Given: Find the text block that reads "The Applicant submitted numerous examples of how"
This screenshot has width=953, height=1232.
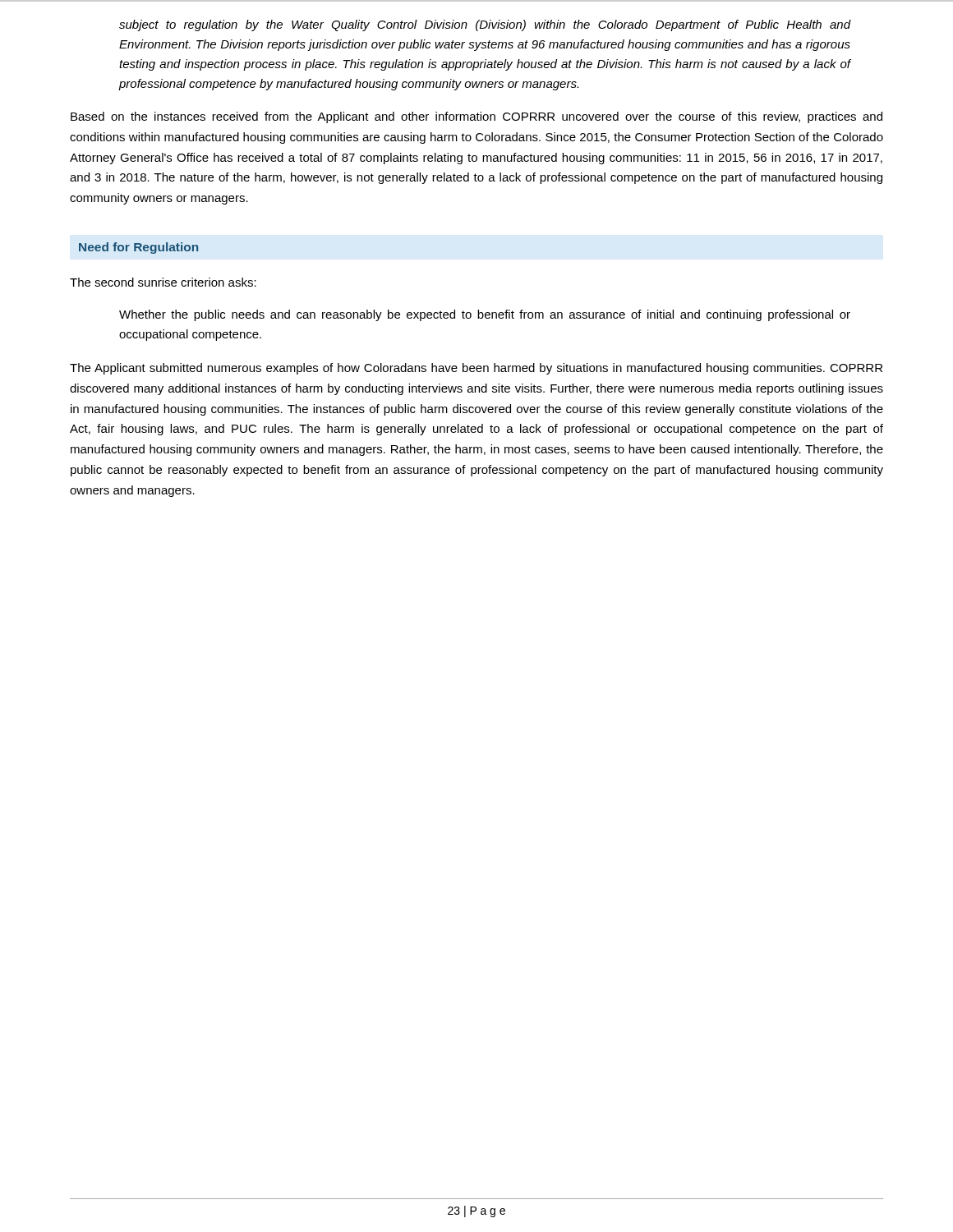Looking at the screenshot, I should pyautogui.click(x=476, y=429).
